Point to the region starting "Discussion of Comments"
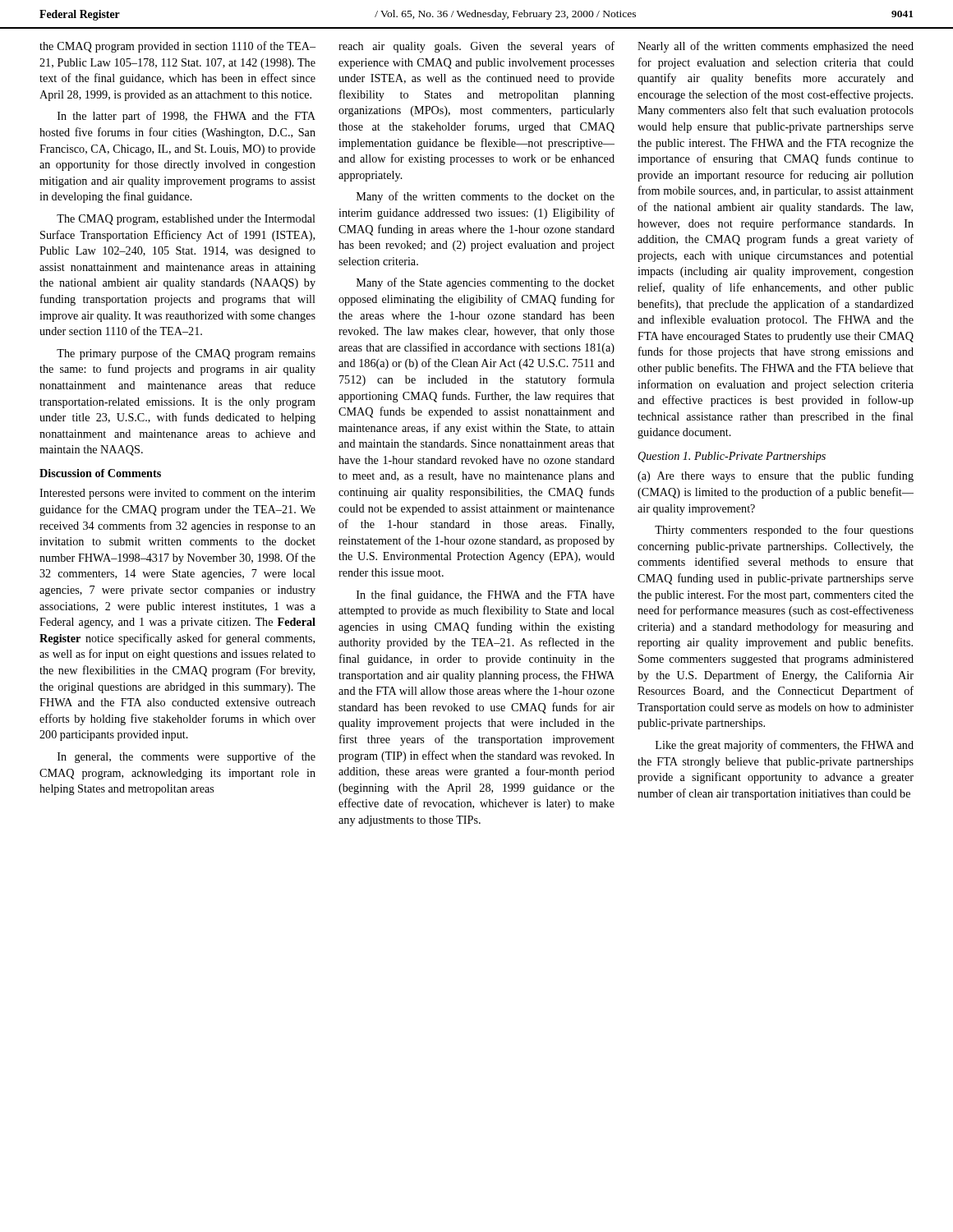This screenshot has width=953, height=1232. [x=100, y=473]
